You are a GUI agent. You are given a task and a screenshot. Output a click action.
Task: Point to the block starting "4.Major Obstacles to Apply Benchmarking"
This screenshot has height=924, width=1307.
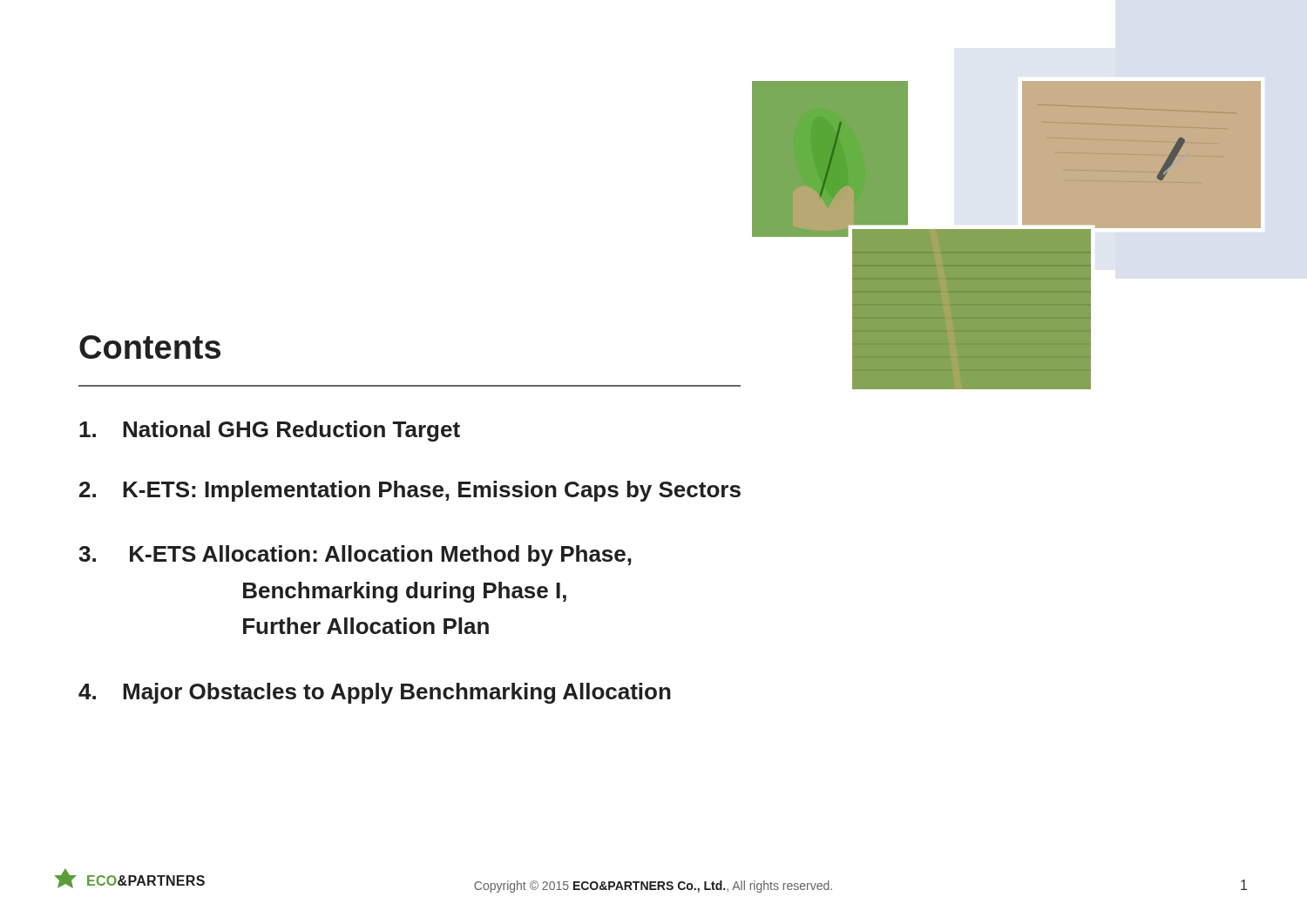[375, 691]
